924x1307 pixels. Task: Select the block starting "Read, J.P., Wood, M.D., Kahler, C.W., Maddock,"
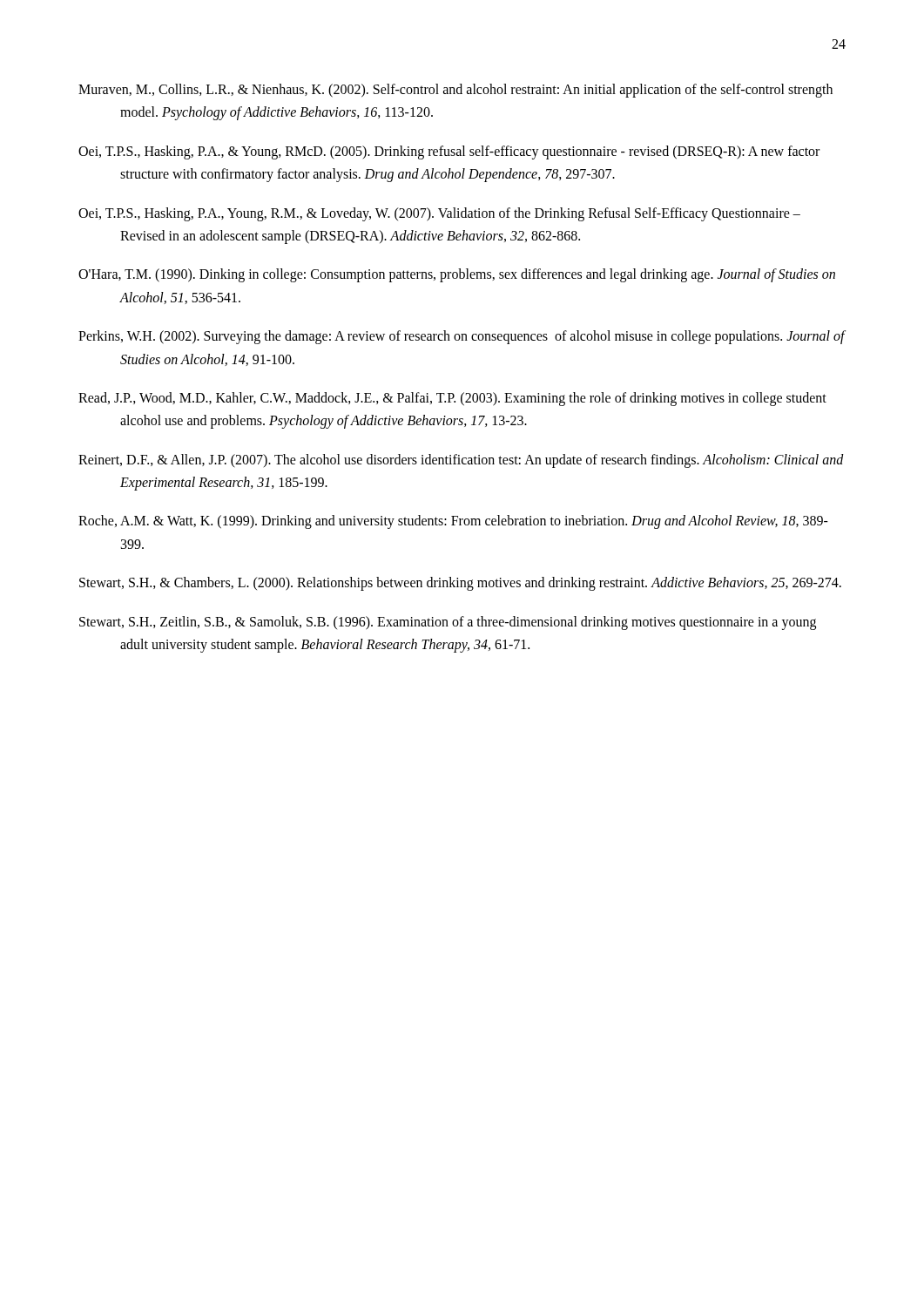[x=452, y=409]
